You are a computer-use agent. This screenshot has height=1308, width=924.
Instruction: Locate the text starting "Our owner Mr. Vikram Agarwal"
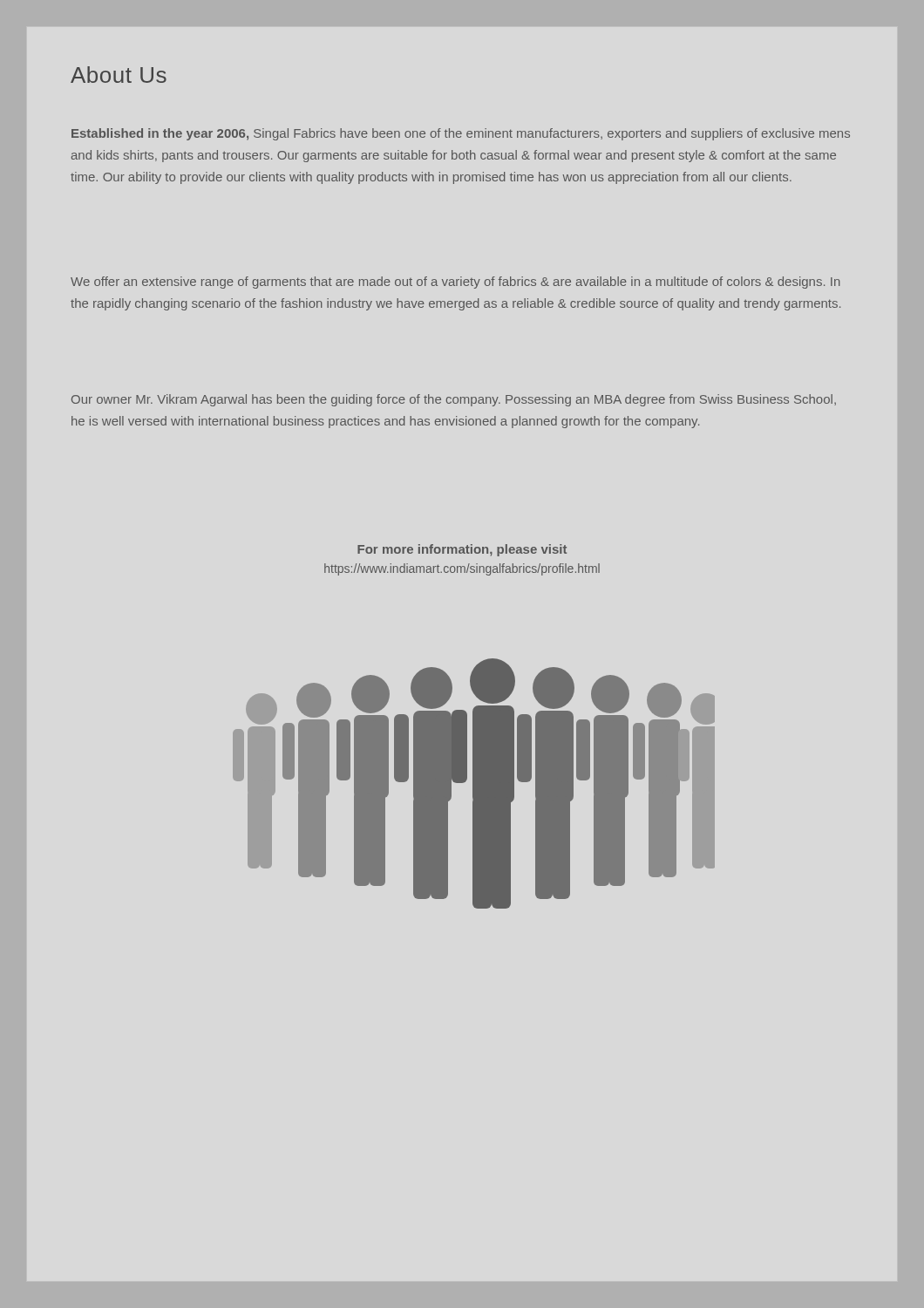click(x=462, y=410)
